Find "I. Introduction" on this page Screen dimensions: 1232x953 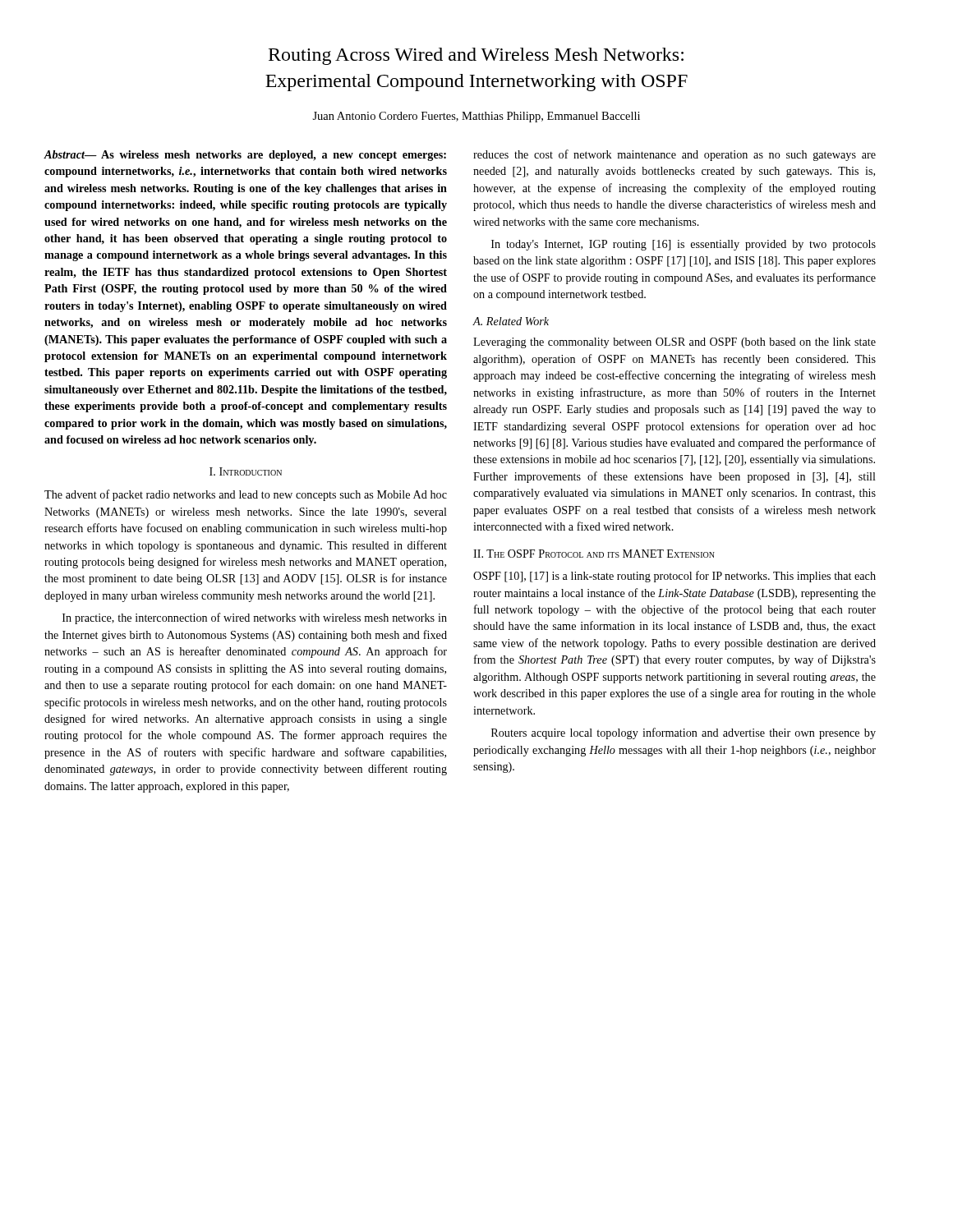pyautogui.click(x=246, y=471)
